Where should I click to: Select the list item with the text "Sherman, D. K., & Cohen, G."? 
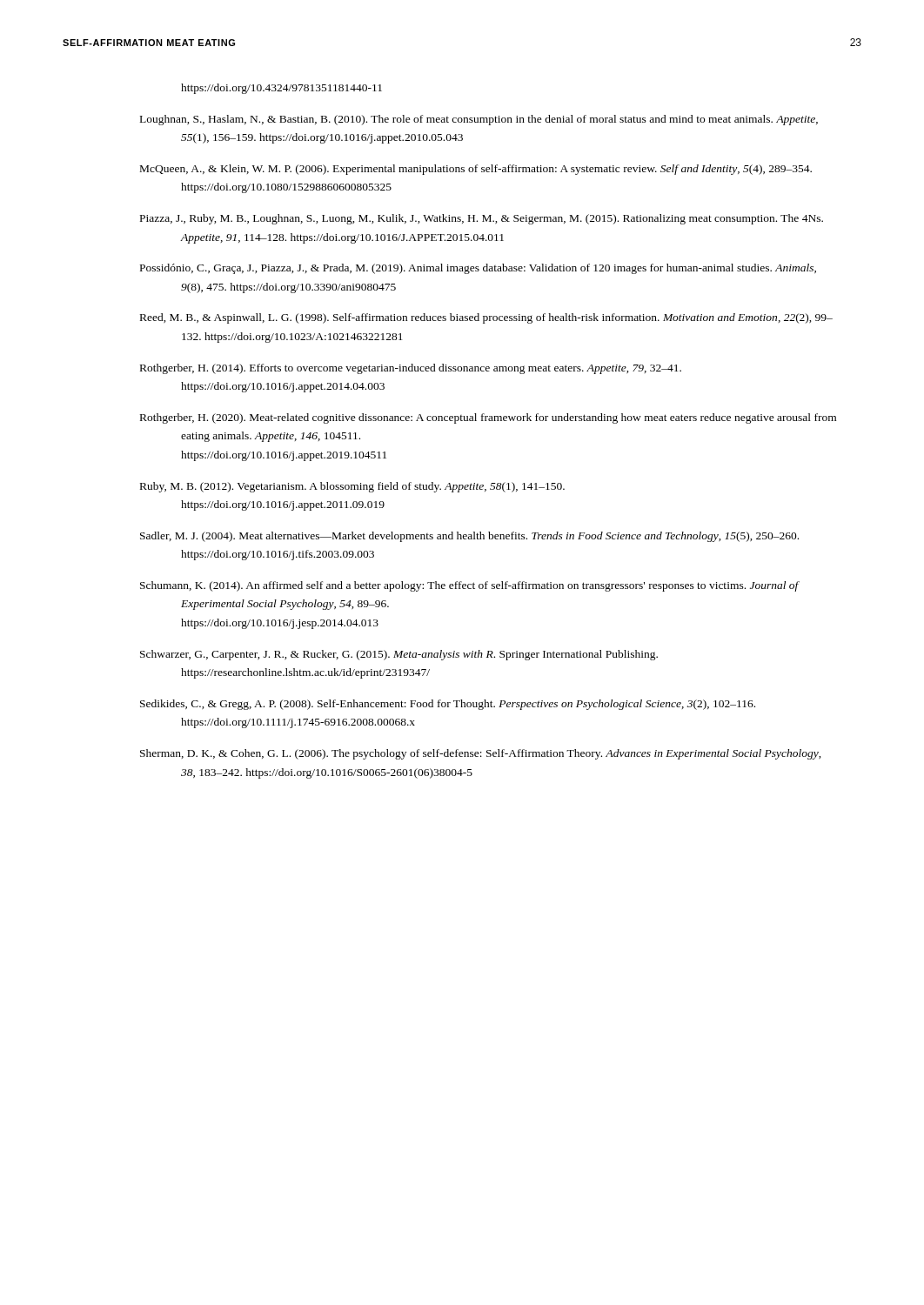pyautogui.click(x=480, y=762)
